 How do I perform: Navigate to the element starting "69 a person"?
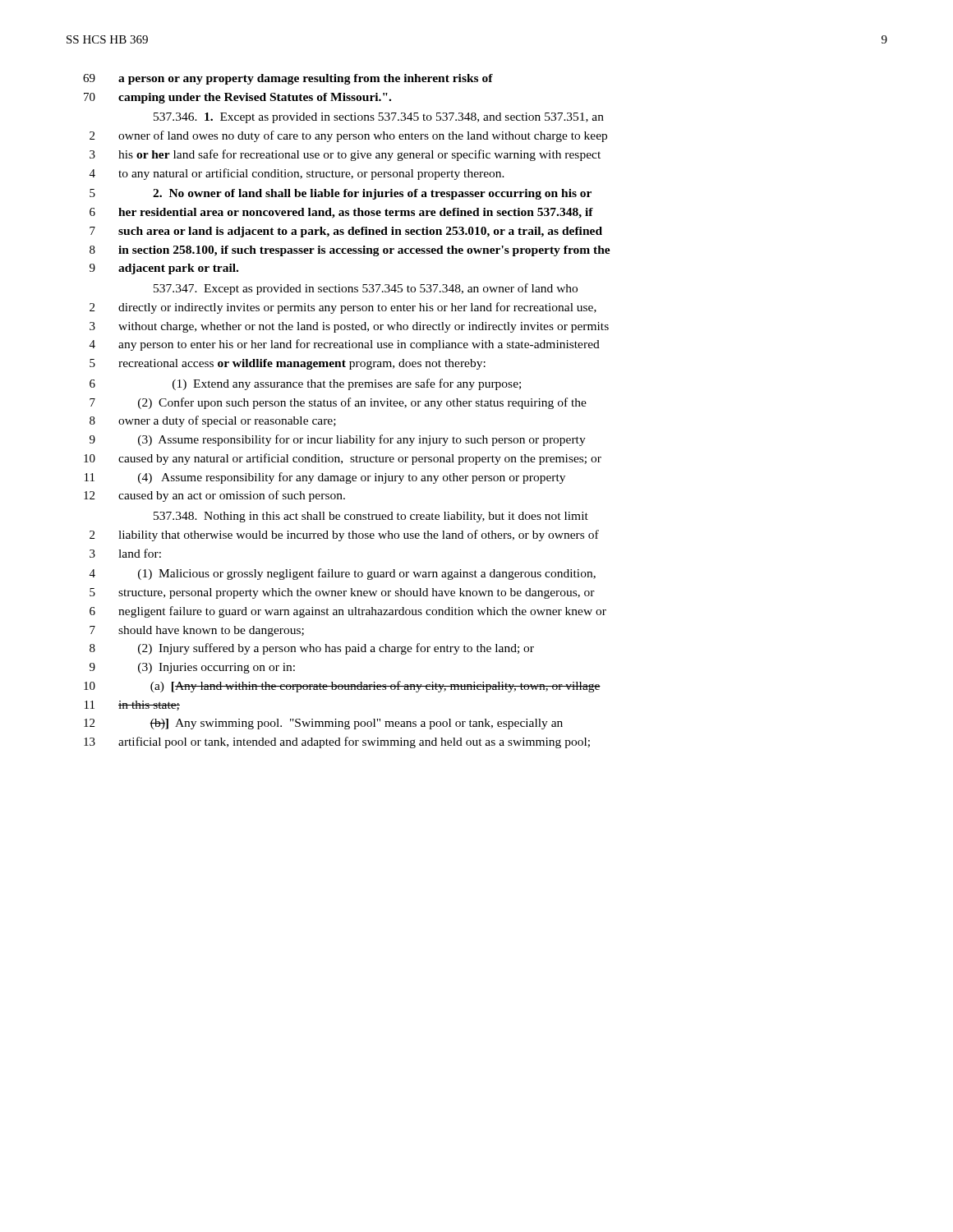(476, 78)
